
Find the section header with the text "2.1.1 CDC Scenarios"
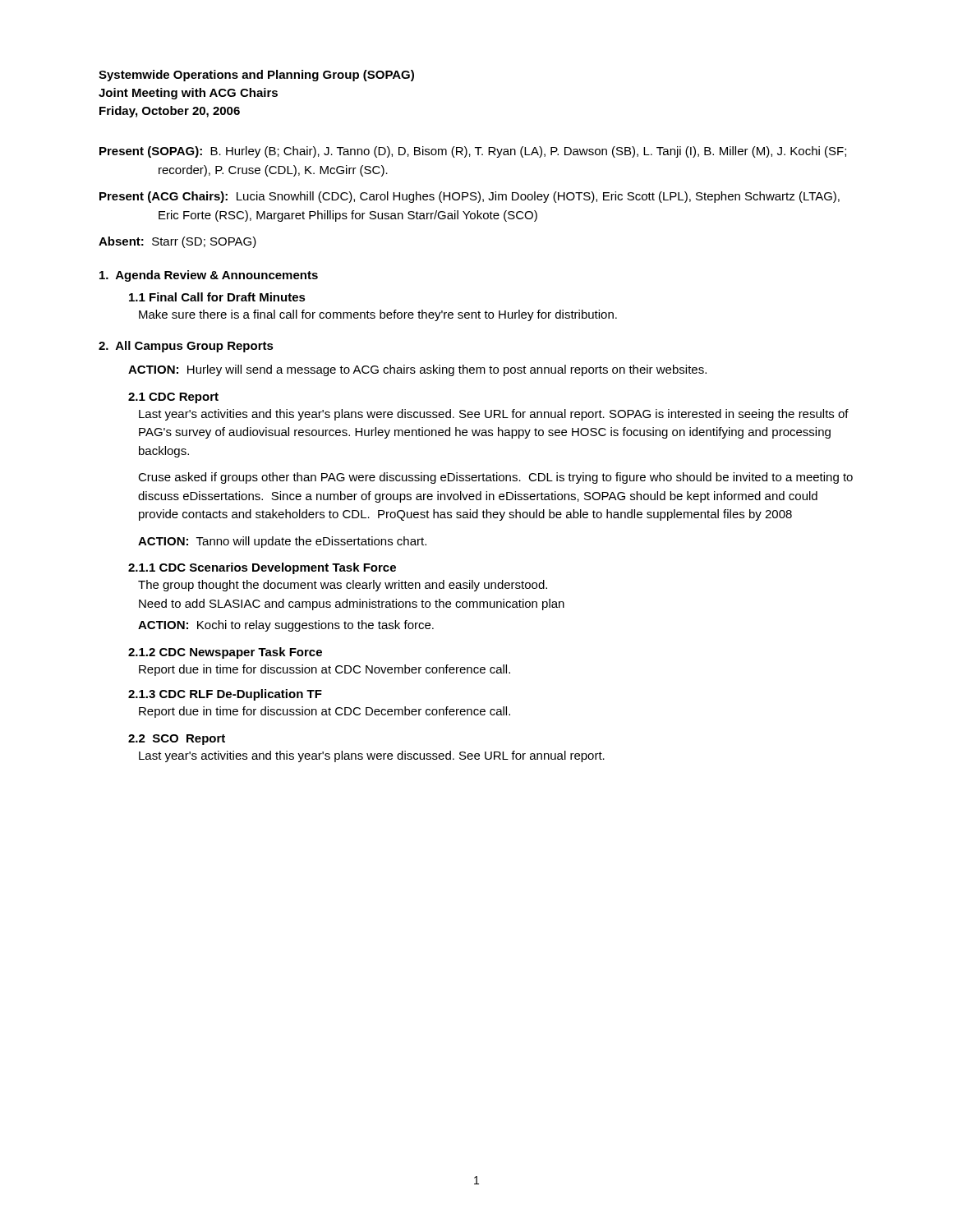tap(262, 567)
